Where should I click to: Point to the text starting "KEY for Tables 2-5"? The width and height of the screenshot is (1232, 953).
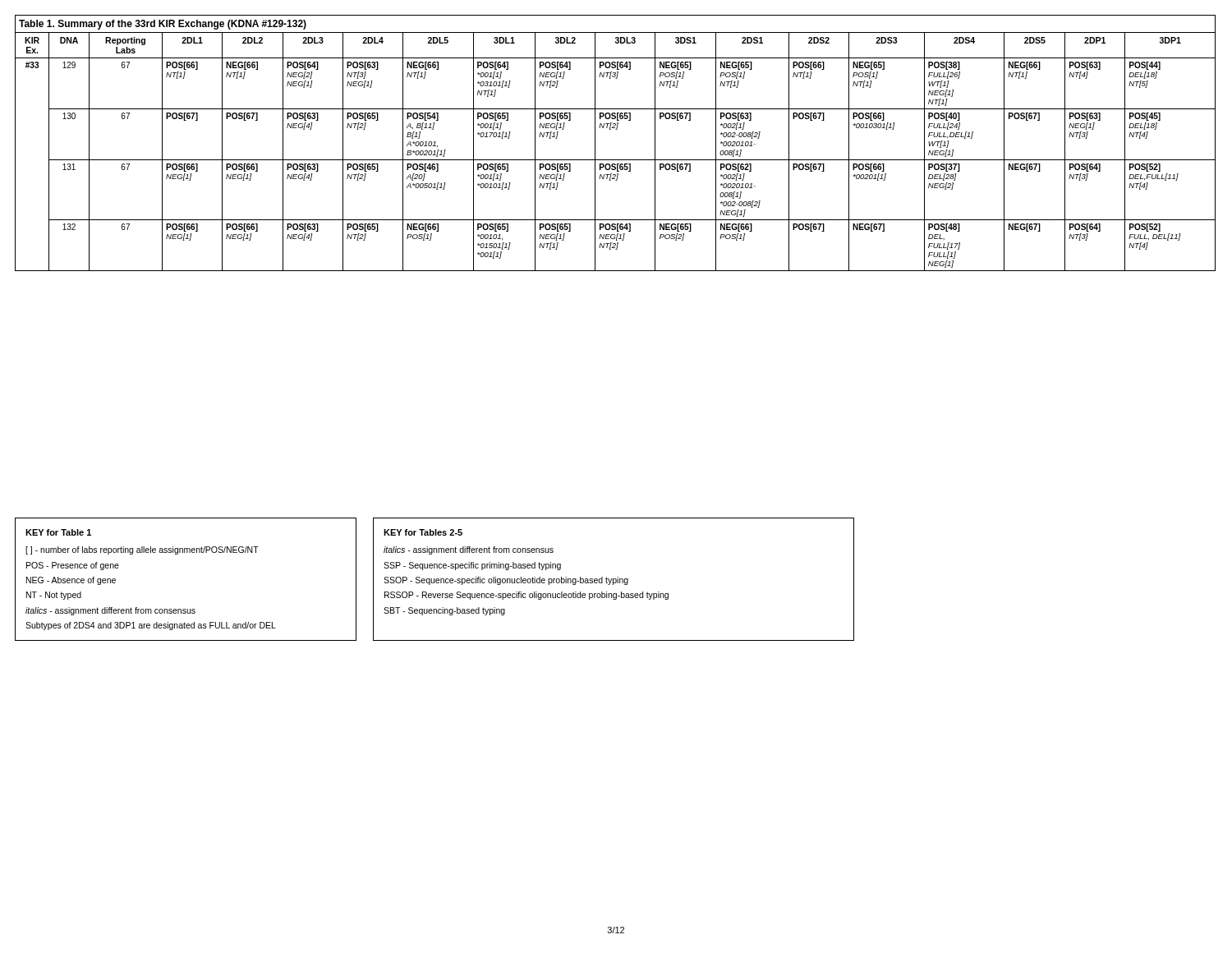coord(614,571)
